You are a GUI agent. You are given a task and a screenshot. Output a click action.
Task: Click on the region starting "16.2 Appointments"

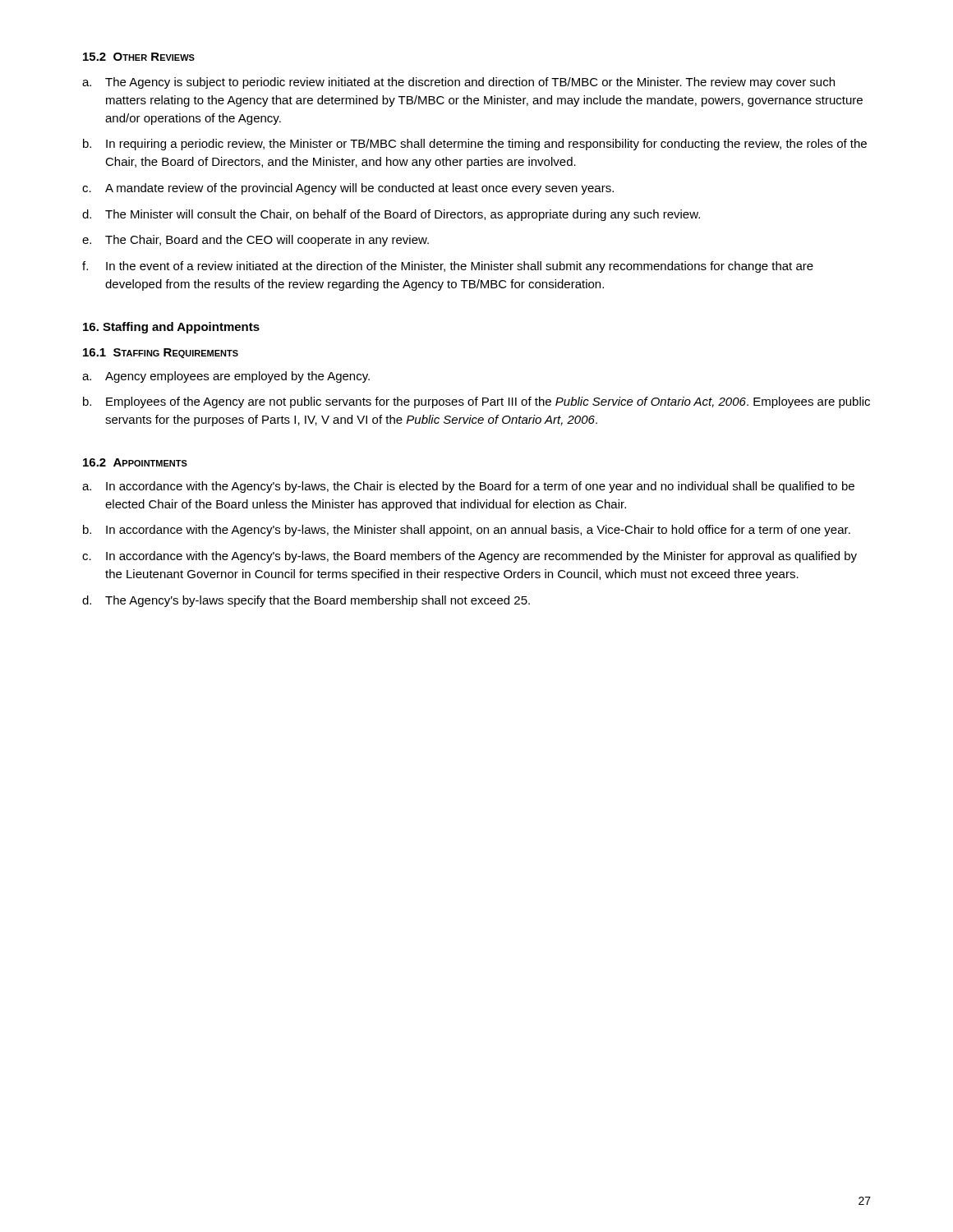(135, 462)
